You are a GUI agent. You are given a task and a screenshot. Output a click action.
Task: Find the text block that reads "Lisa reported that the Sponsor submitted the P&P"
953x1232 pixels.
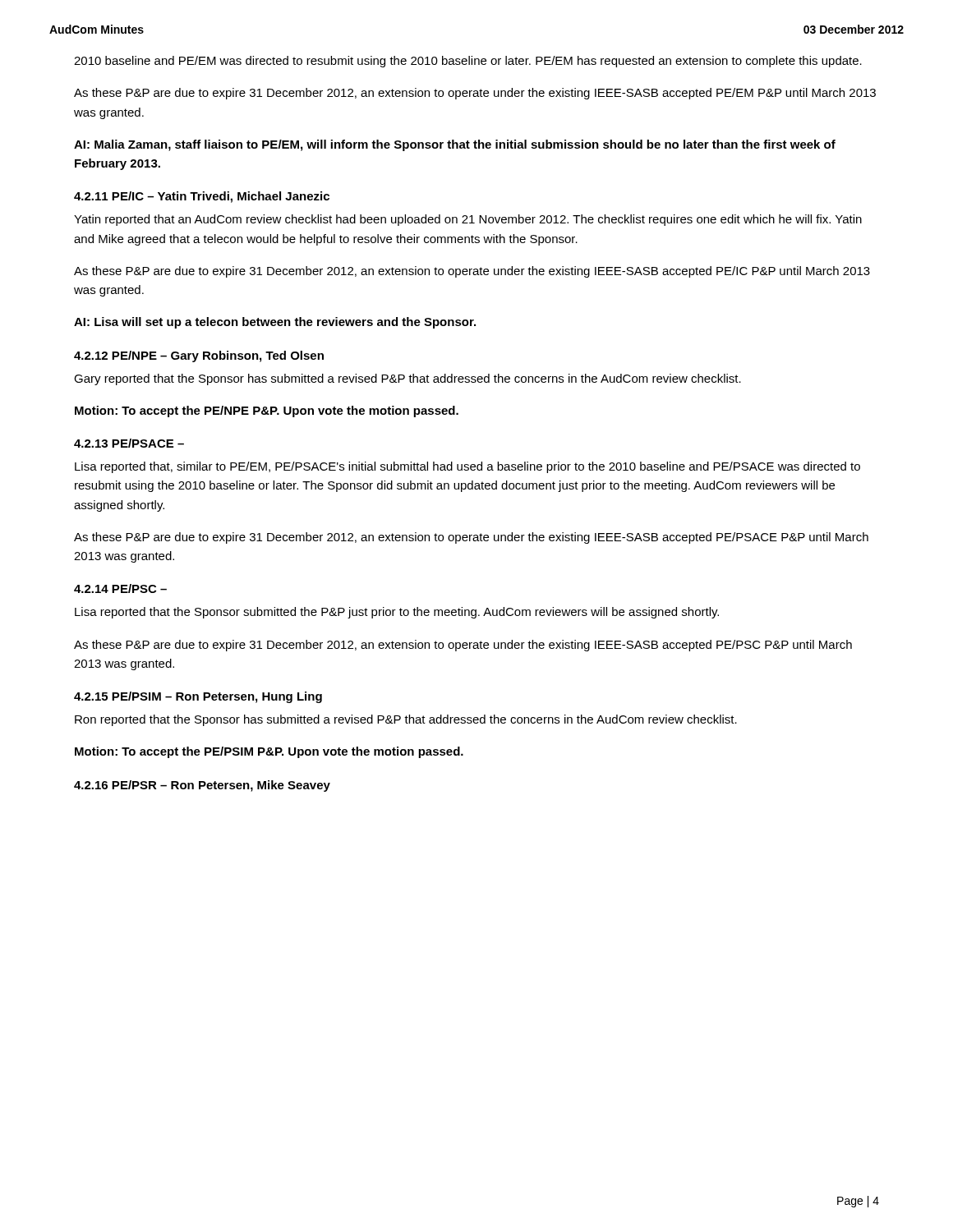tap(397, 612)
